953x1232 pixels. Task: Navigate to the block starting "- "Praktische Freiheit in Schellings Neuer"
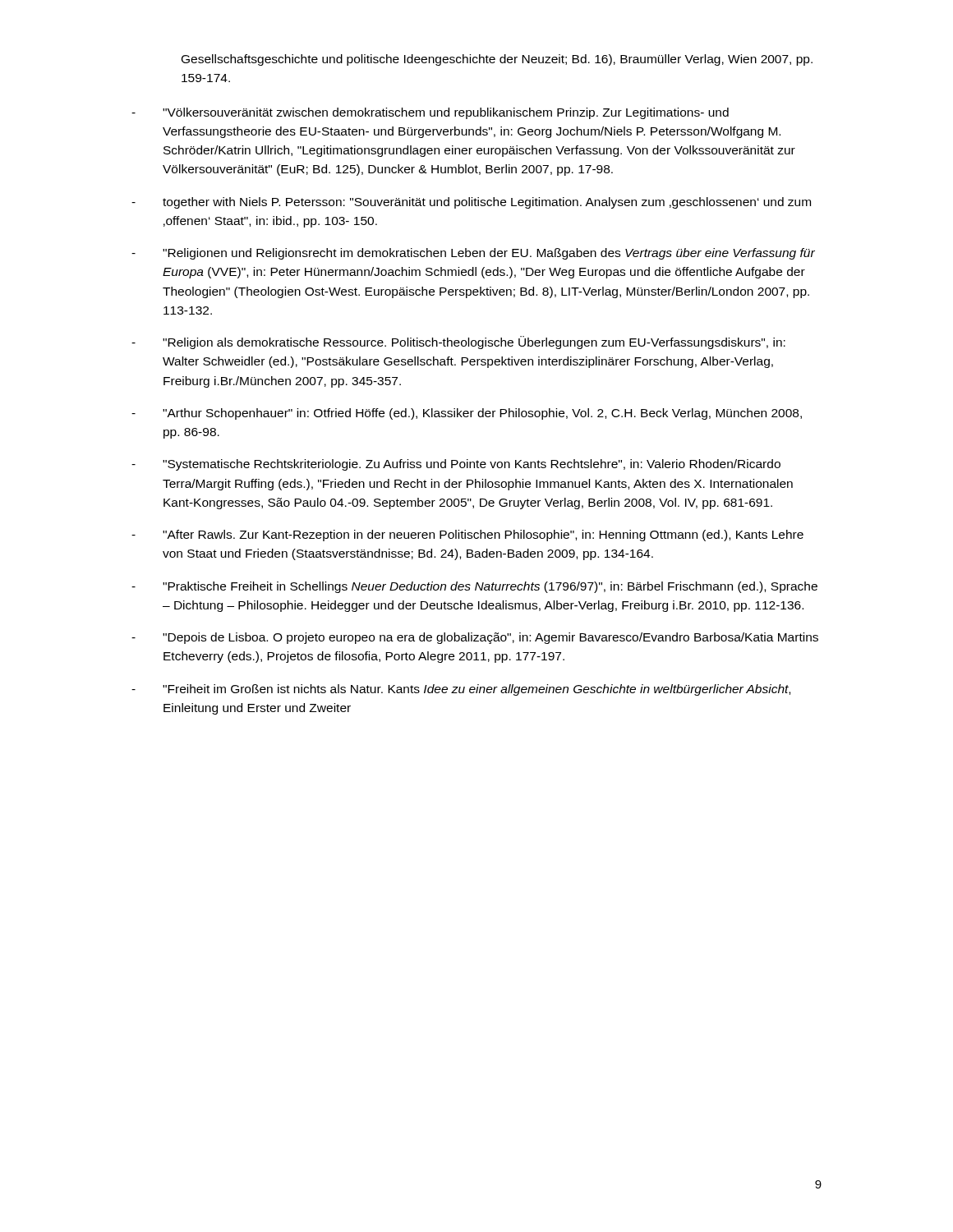pos(476,595)
